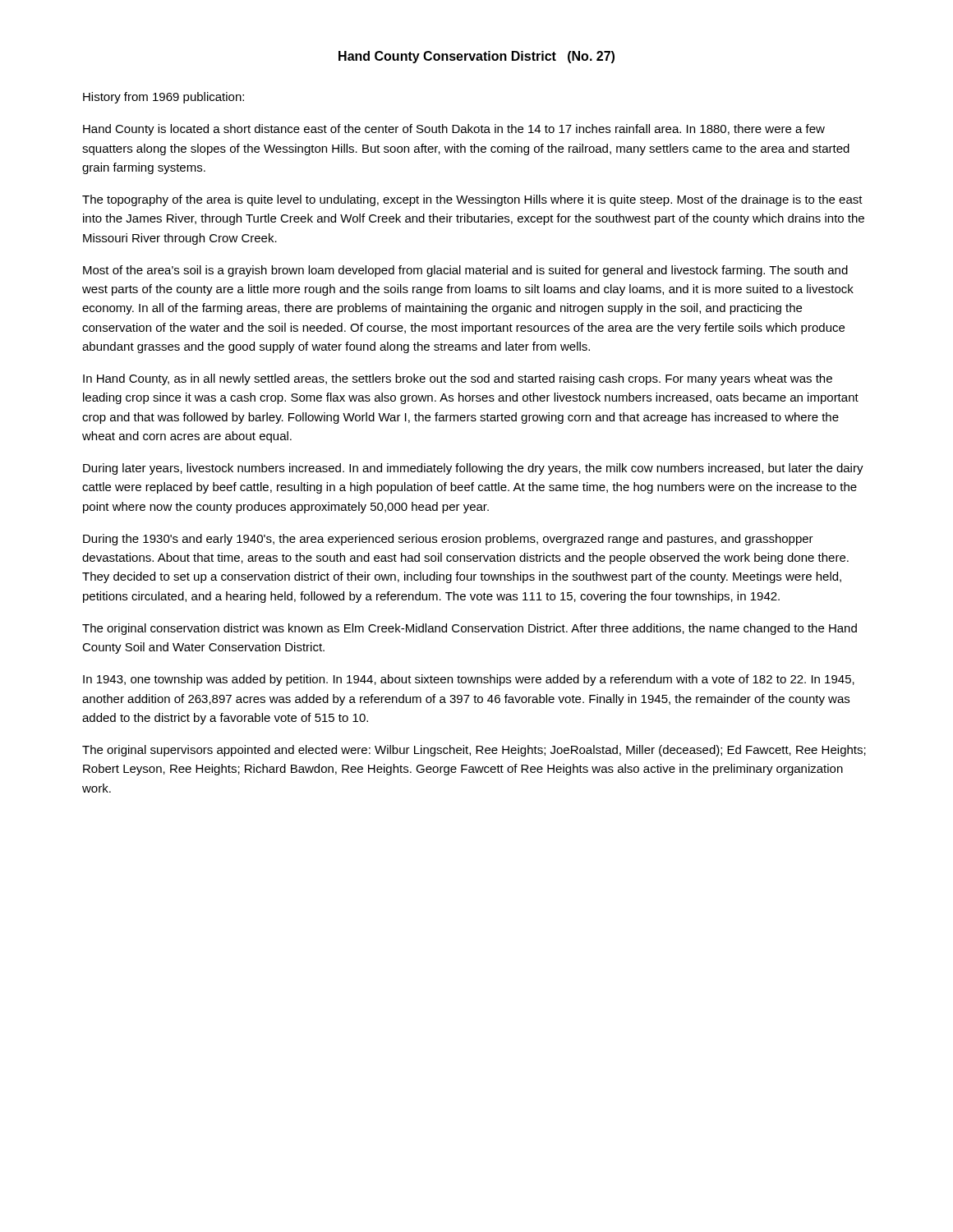Image resolution: width=953 pixels, height=1232 pixels.
Task: Locate the text block that reads "The original supervisors appointed and elected"
Action: pos(474,769)
